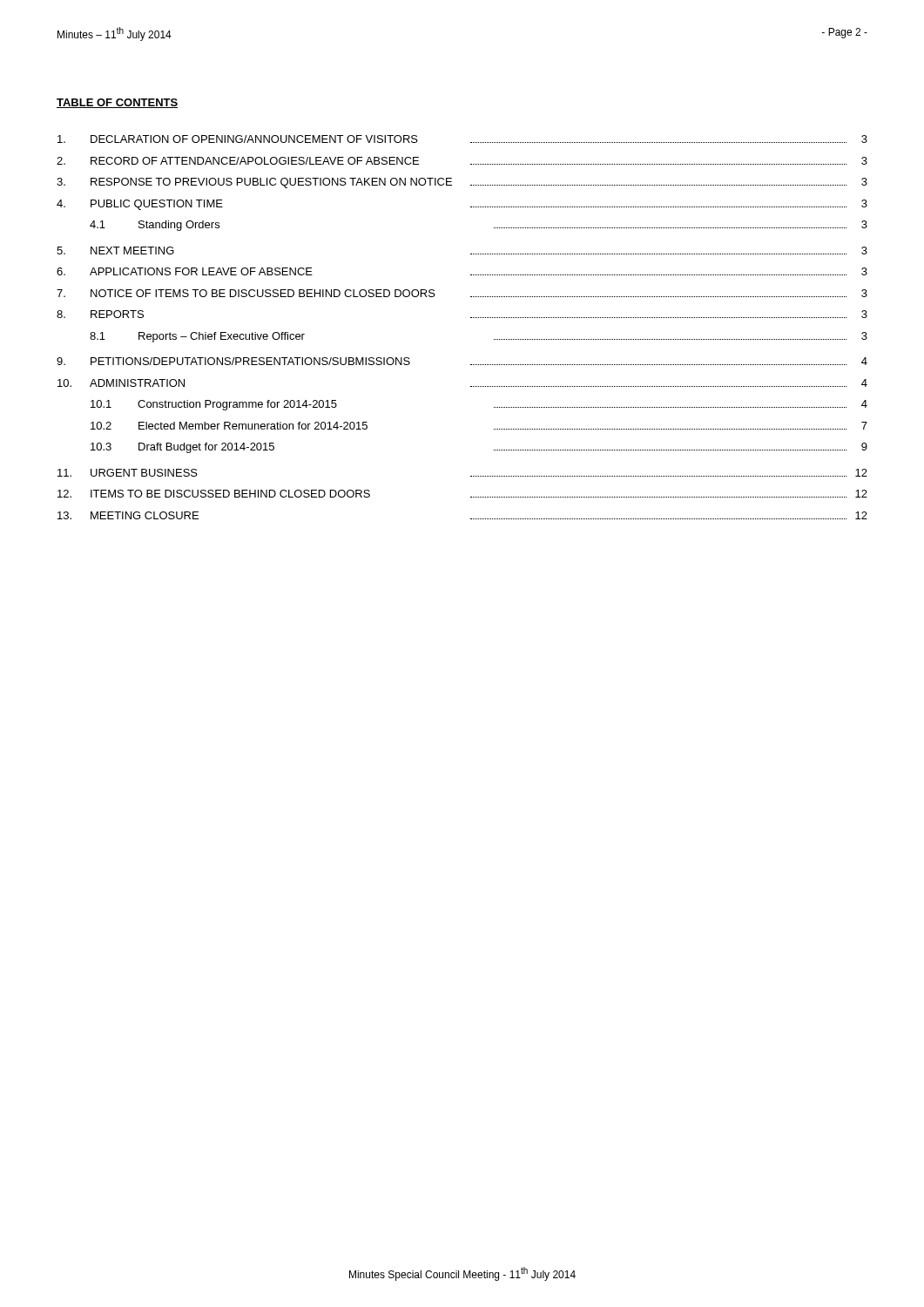Locate the list item containing "2. RECORD OF"

click(x=462, y=160)
